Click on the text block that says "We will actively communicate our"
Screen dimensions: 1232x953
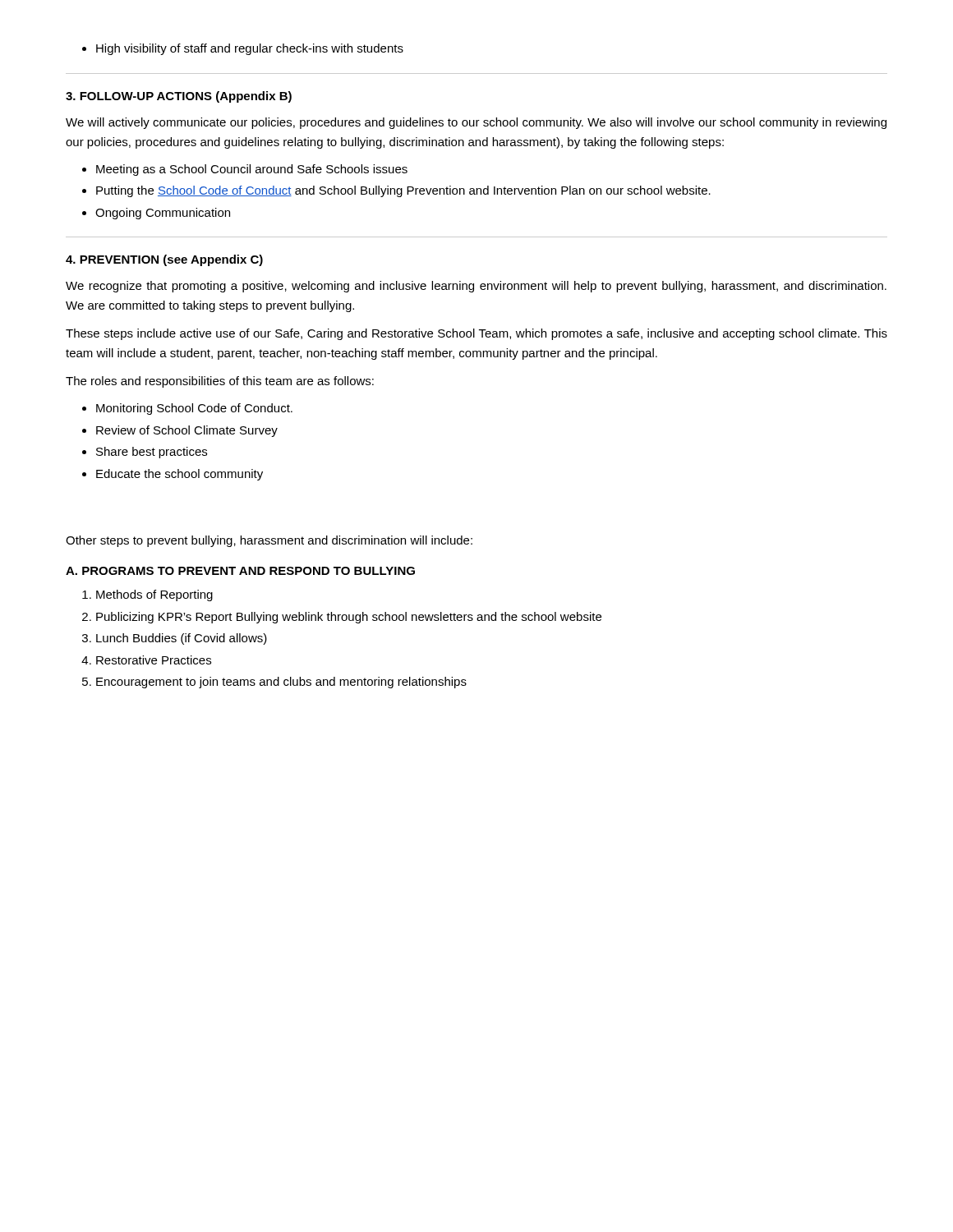pos(476,132)
